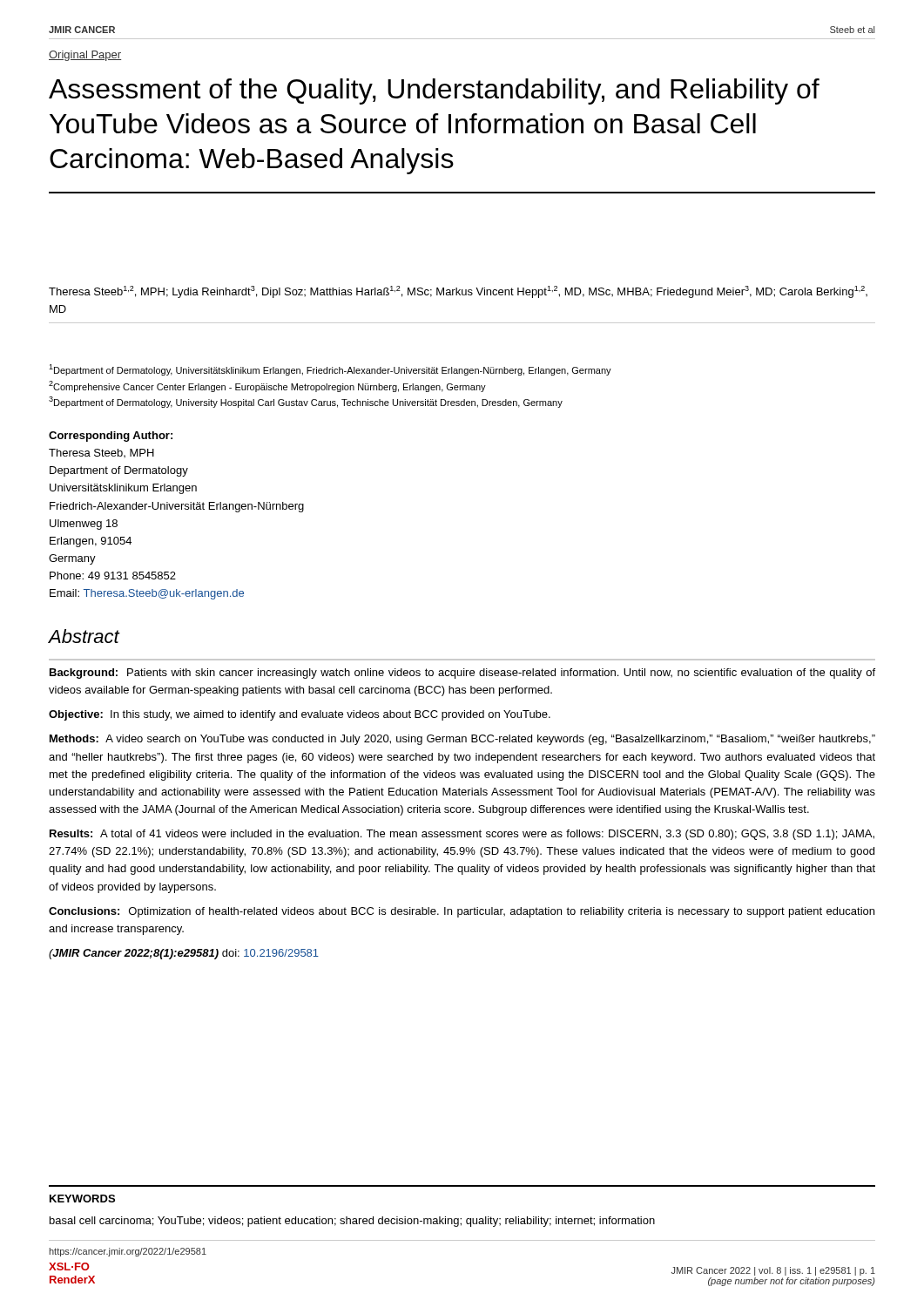
Task: Find the block starting "Original Paper"
Action: [85, 55]
